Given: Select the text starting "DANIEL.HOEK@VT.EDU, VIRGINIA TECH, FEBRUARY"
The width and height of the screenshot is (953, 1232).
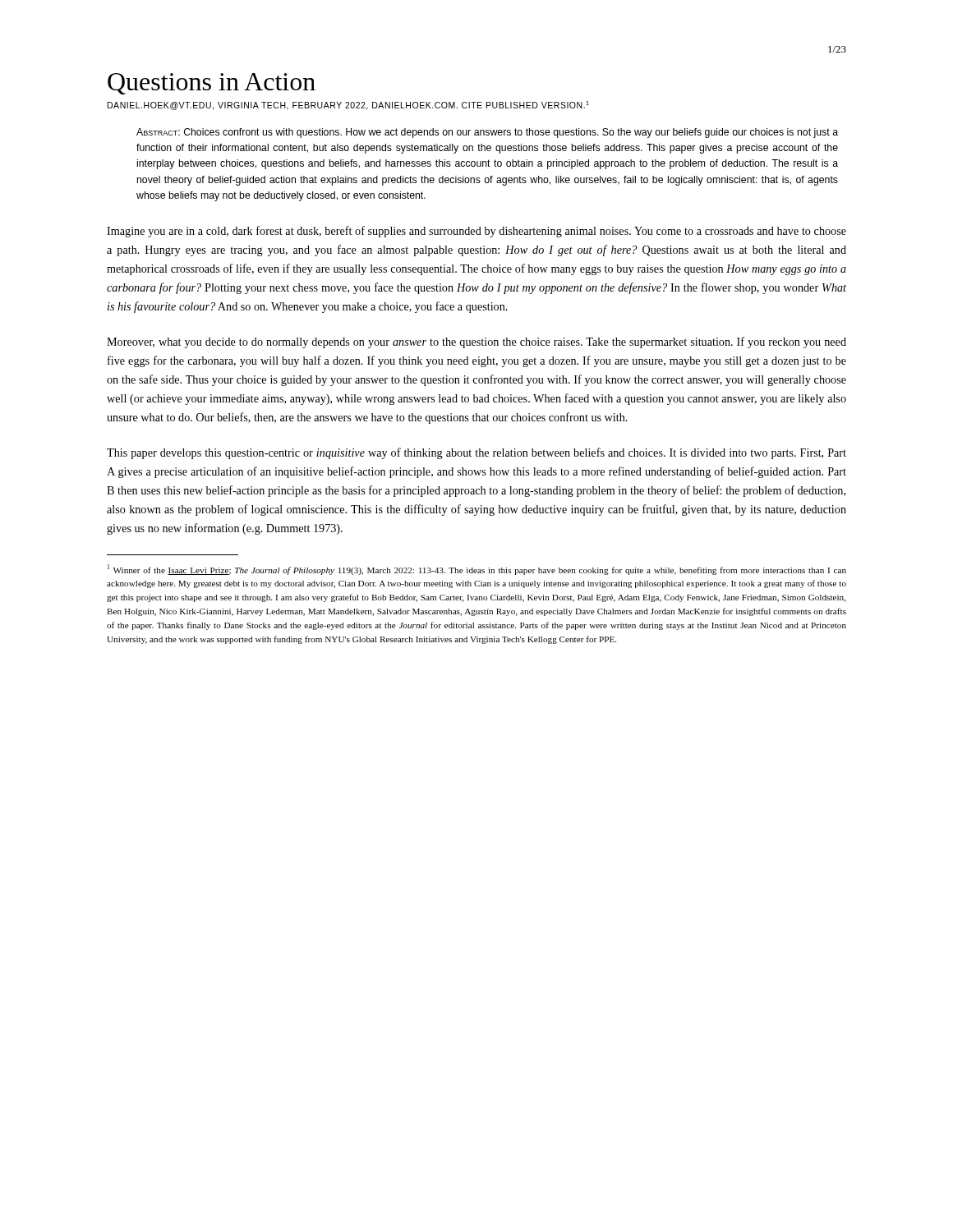Looking at the screenshot, I should click(x=476, y=105).
